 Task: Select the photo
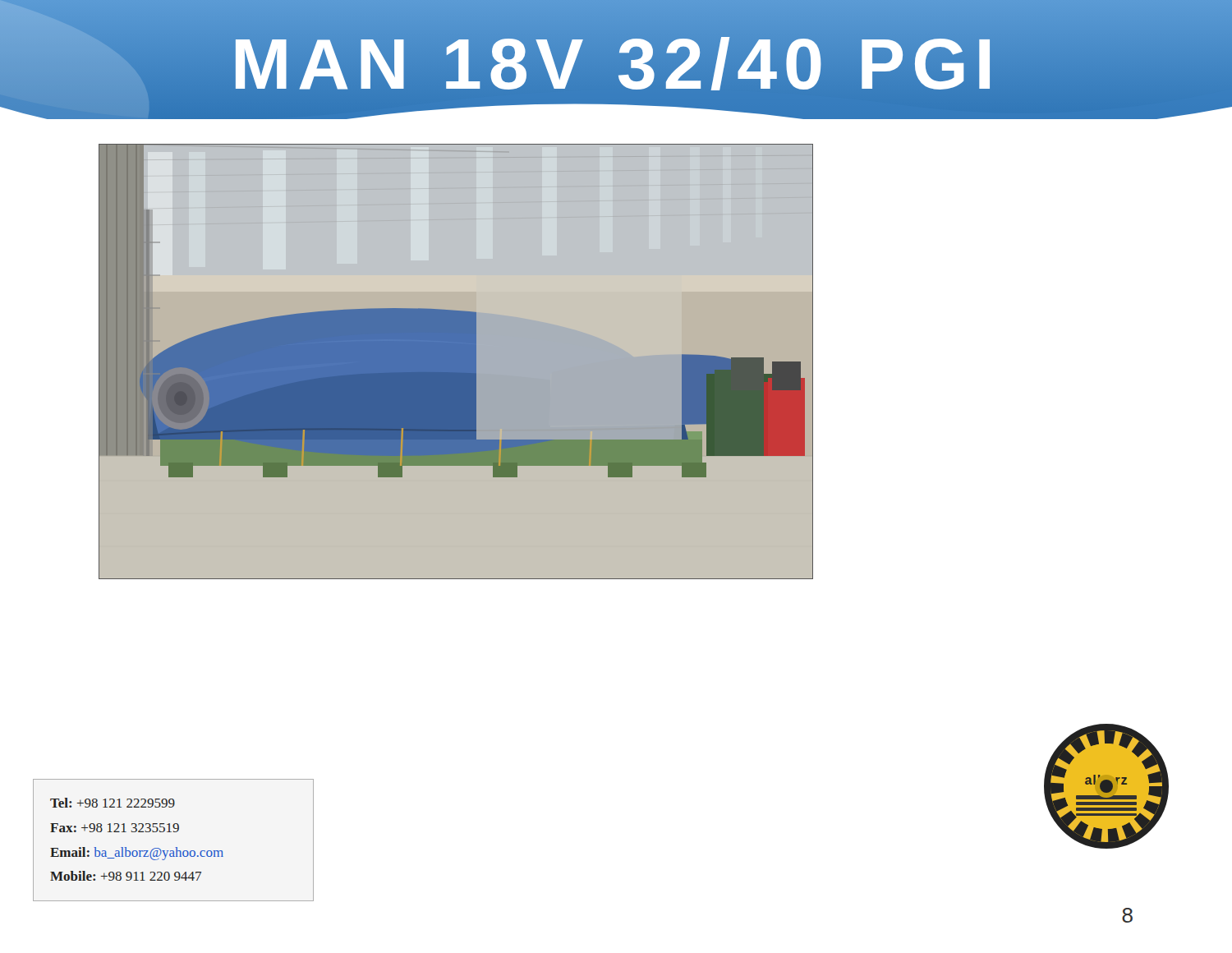[456, 362]
